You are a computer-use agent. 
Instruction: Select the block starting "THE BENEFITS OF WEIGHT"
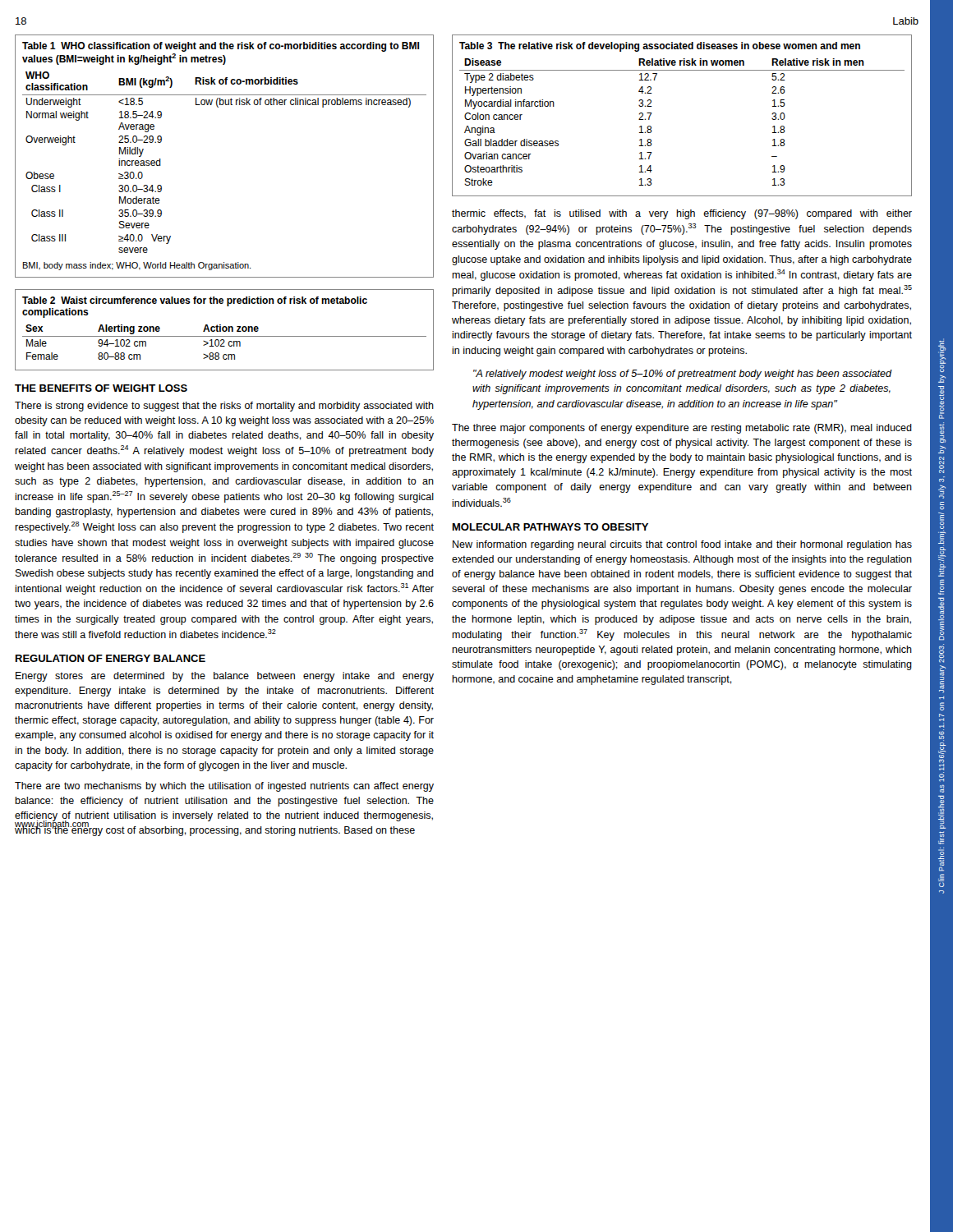tap(101, 388)
